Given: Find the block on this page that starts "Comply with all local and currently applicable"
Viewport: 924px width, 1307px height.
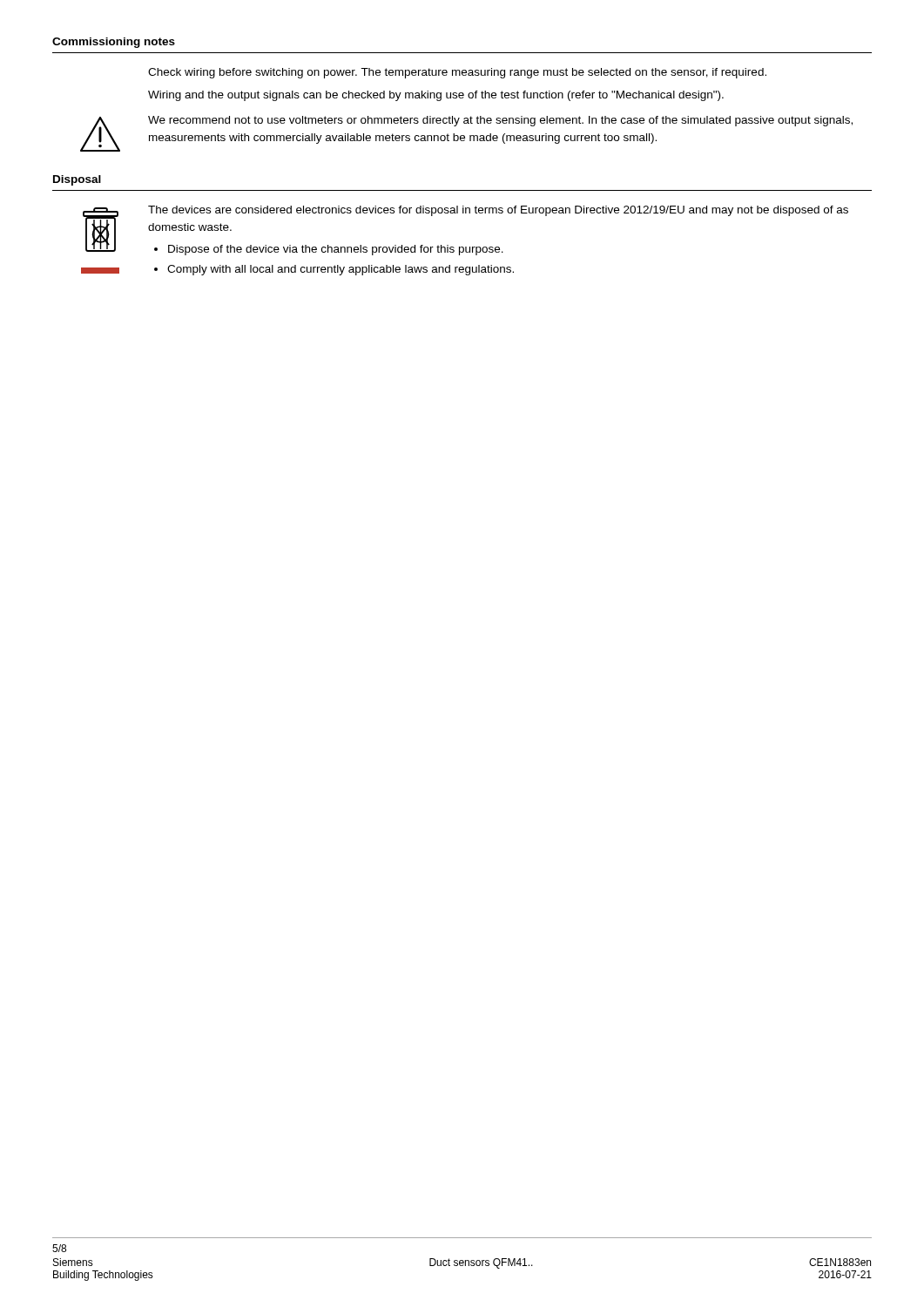Looking at the screenshot, I should [510, 269].
